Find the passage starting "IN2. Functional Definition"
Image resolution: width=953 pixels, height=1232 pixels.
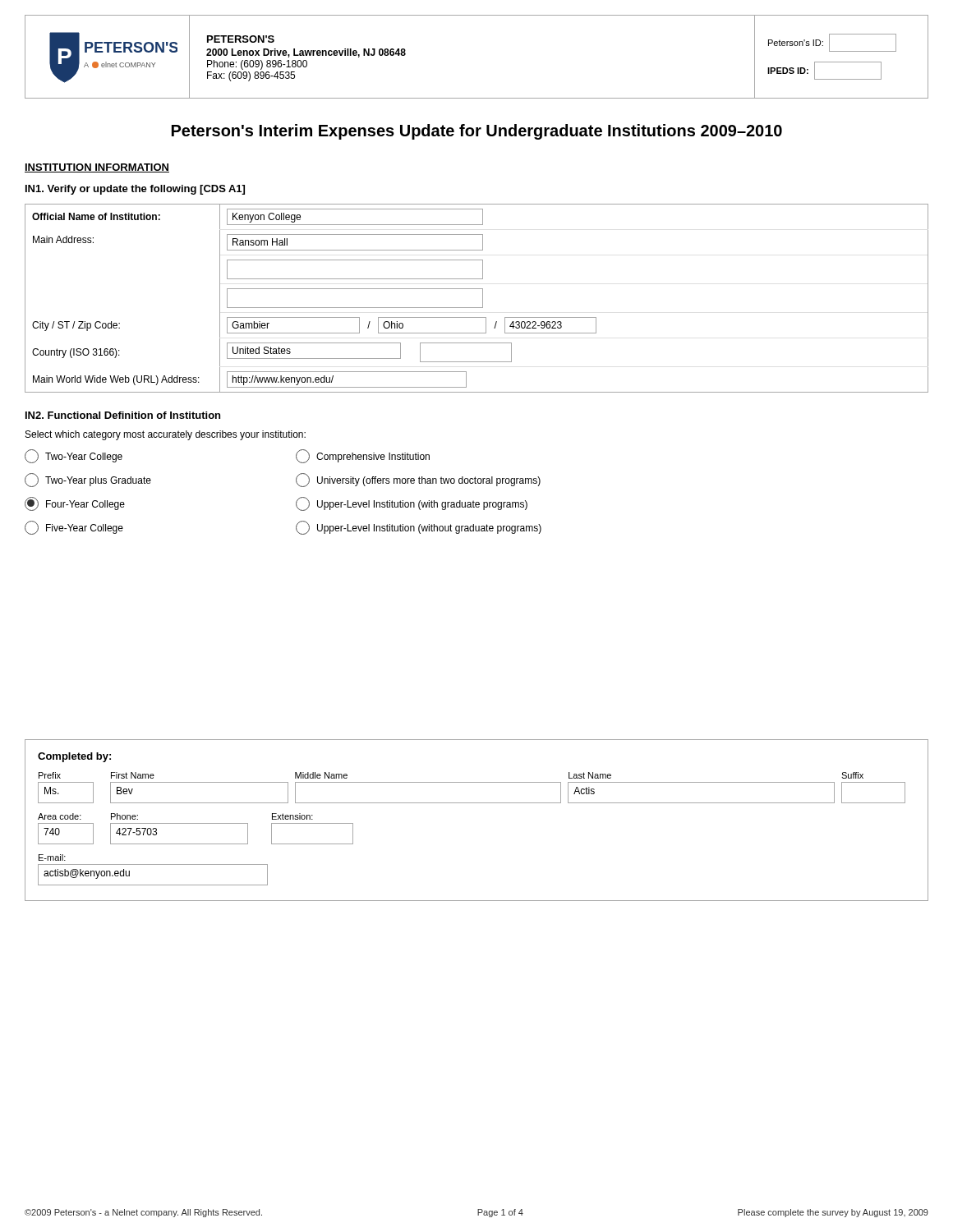(123, 415)
